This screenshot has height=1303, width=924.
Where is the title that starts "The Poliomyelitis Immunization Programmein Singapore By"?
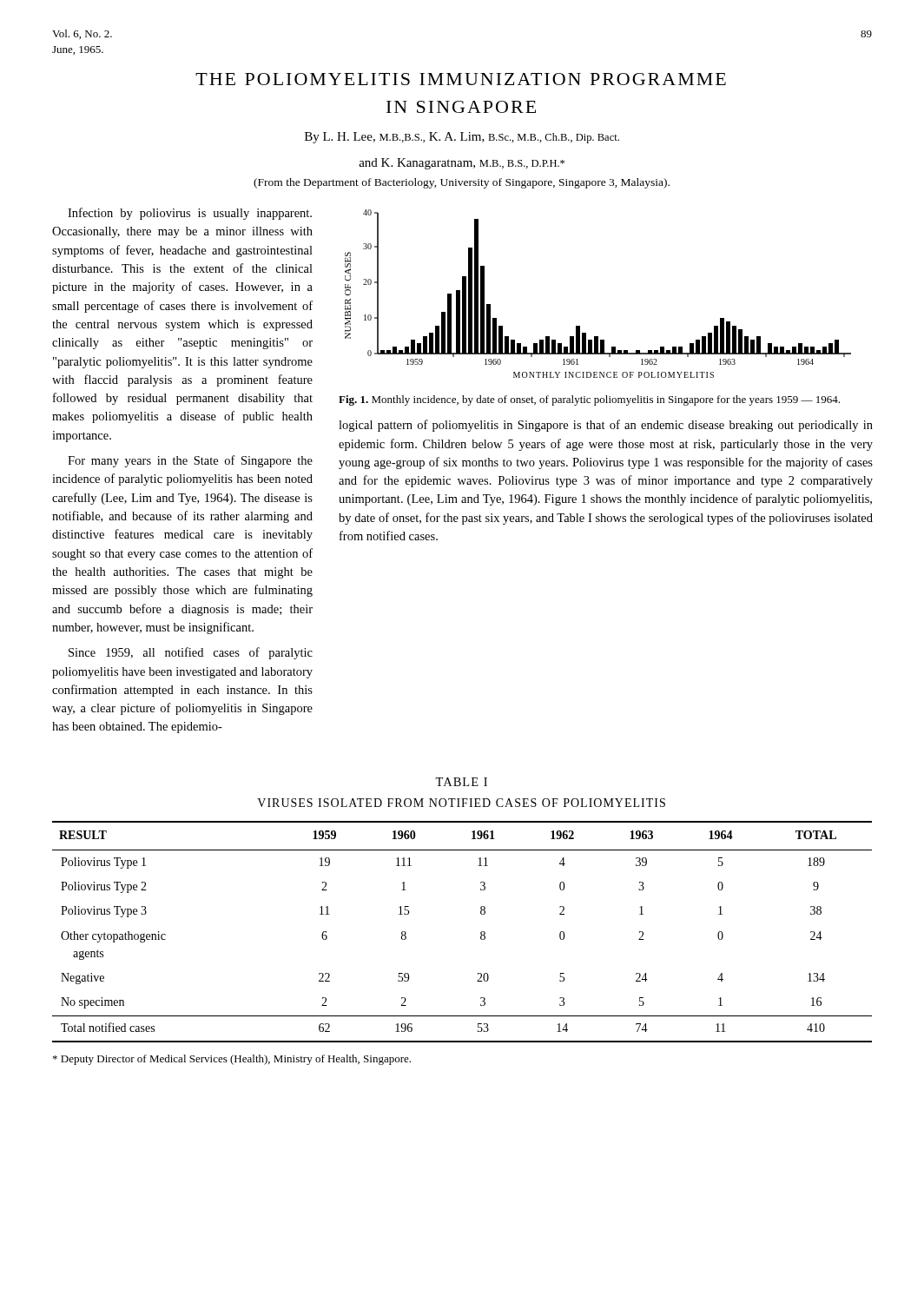[462, 128]
